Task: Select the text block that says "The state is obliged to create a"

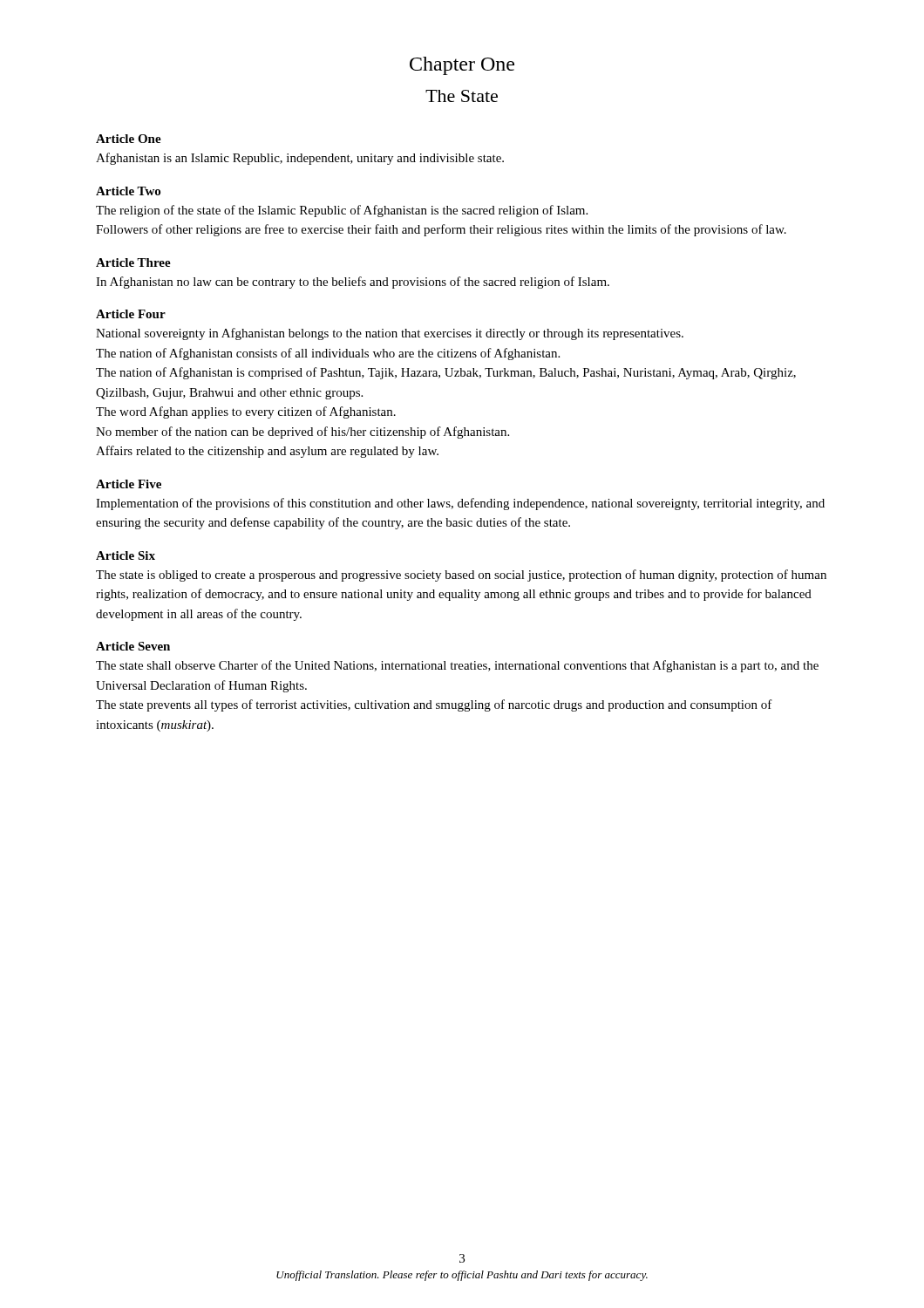Action: [461, 594]
